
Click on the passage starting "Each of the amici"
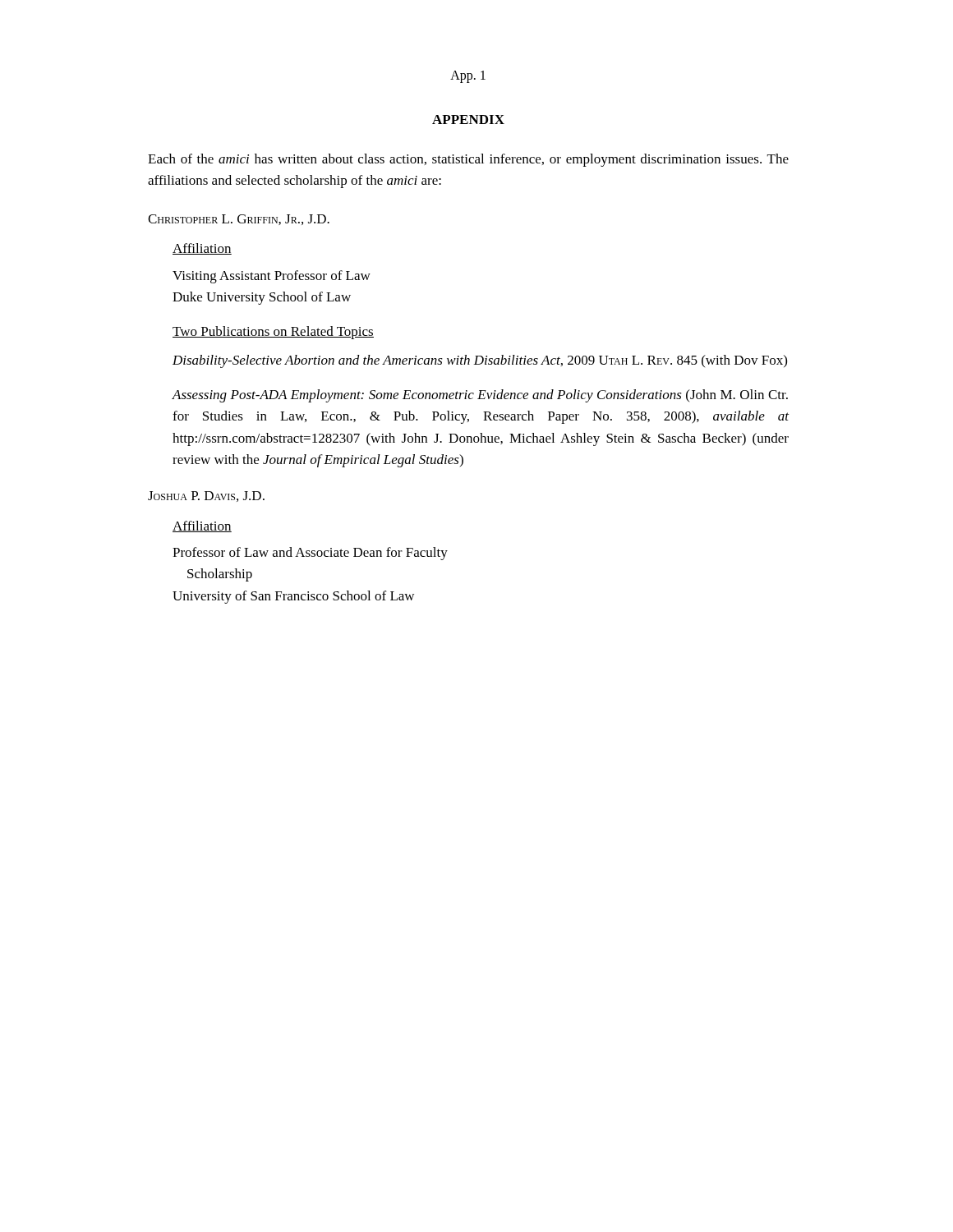point(468,170)
